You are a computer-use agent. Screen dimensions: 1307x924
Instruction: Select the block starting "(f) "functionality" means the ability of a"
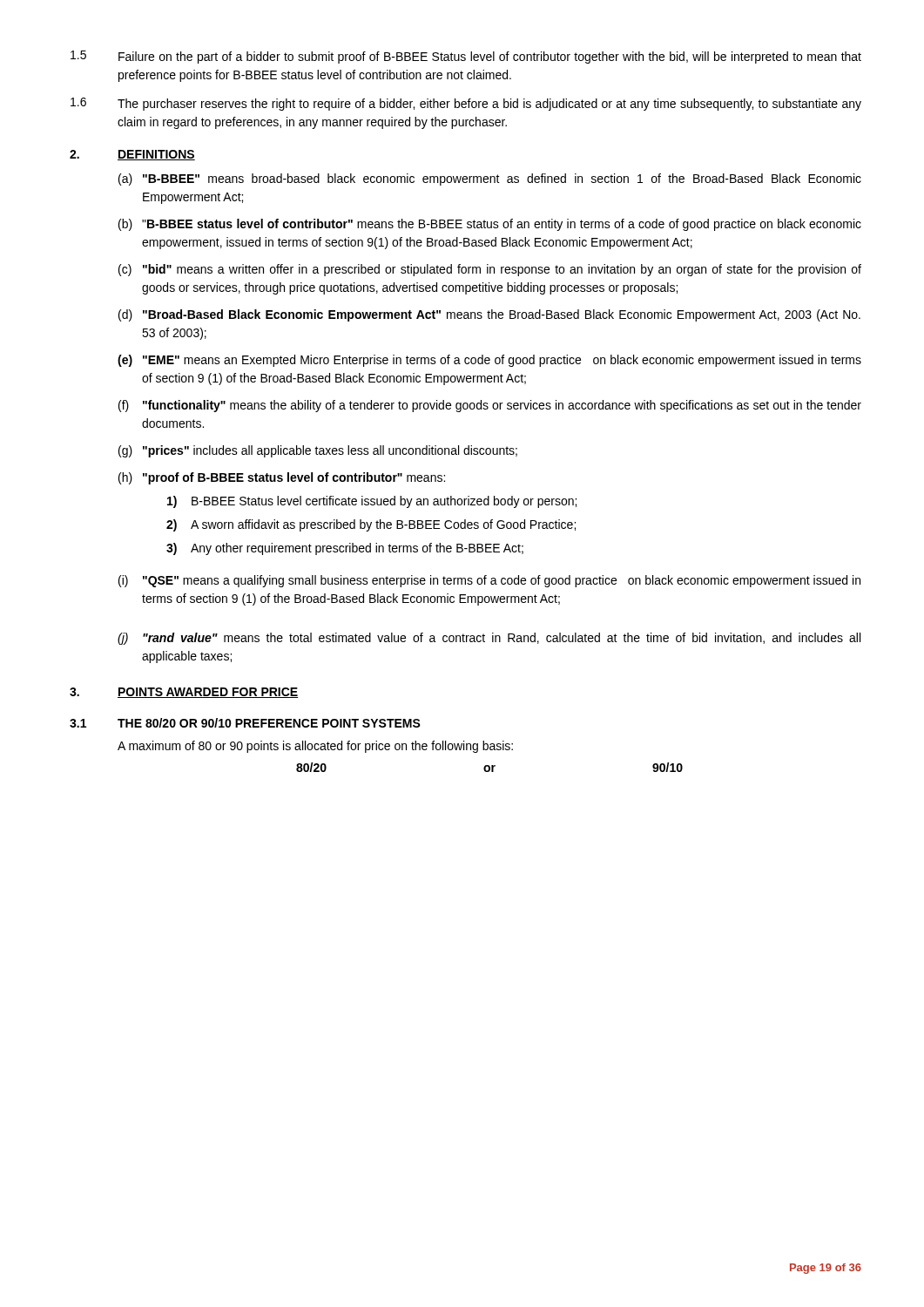click(x=489, y=415)
